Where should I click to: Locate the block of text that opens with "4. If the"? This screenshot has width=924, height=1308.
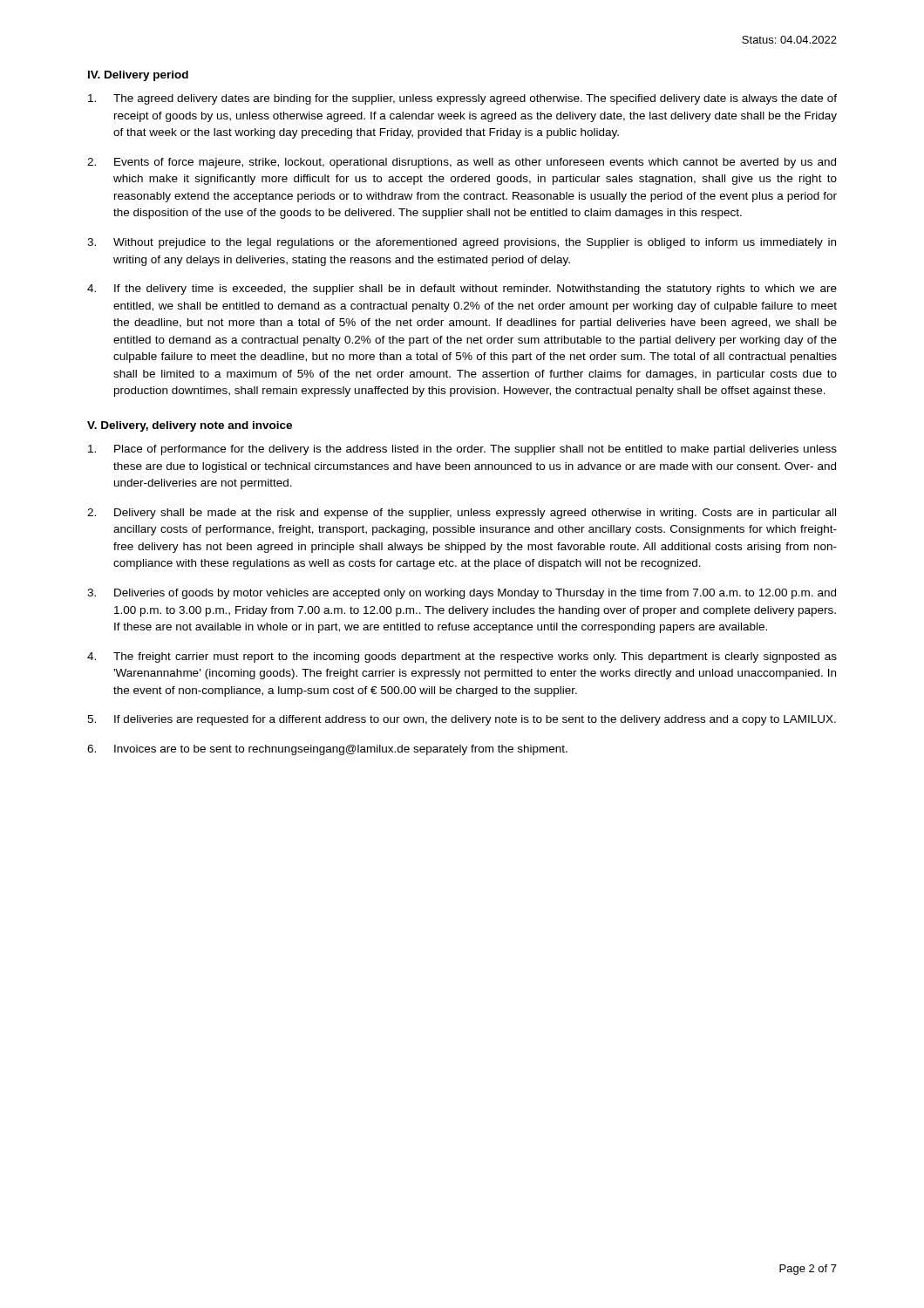[x=462, y=340]
